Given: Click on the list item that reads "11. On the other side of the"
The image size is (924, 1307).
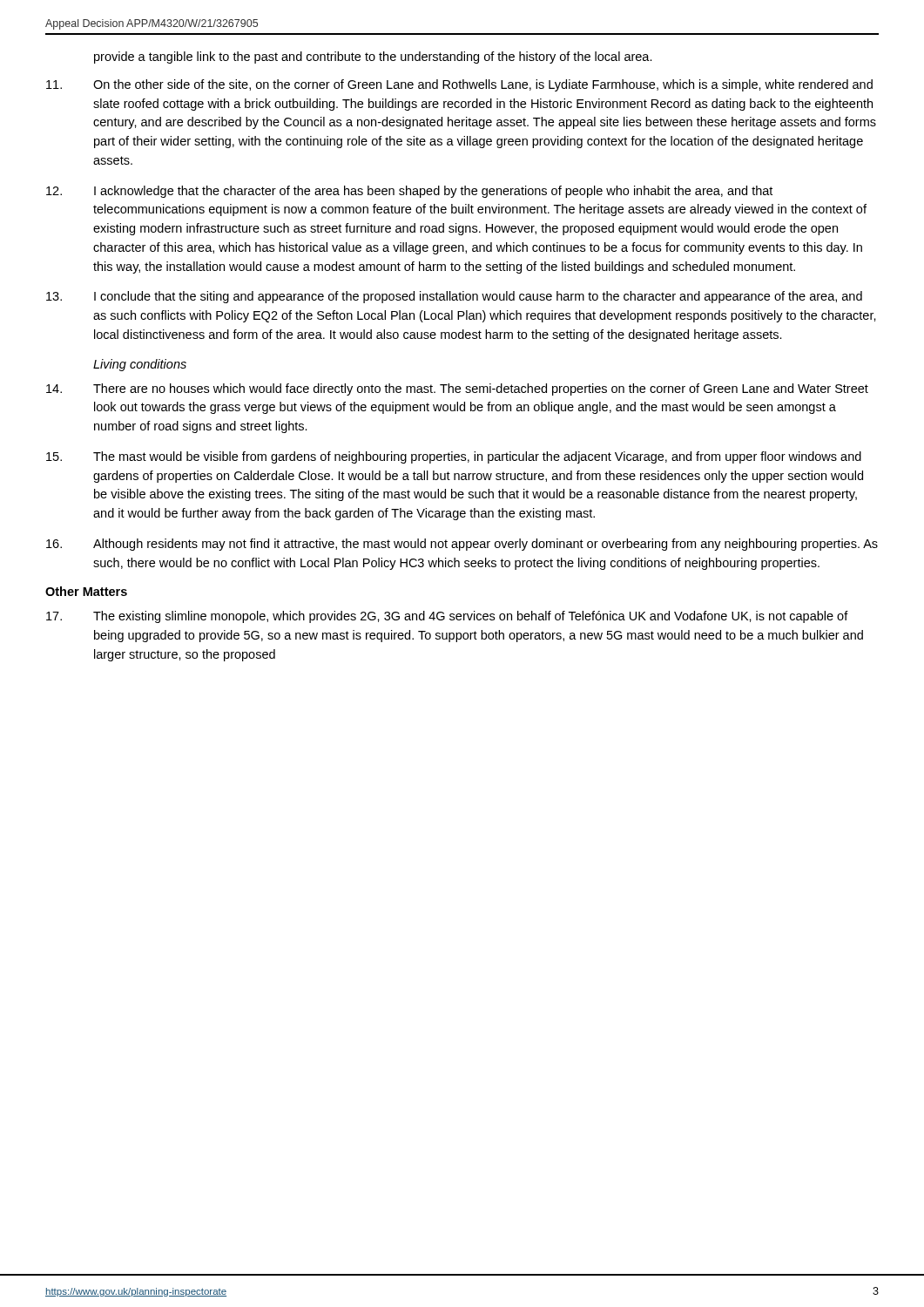Looking at the screenshot, I should tap(462, 123).
